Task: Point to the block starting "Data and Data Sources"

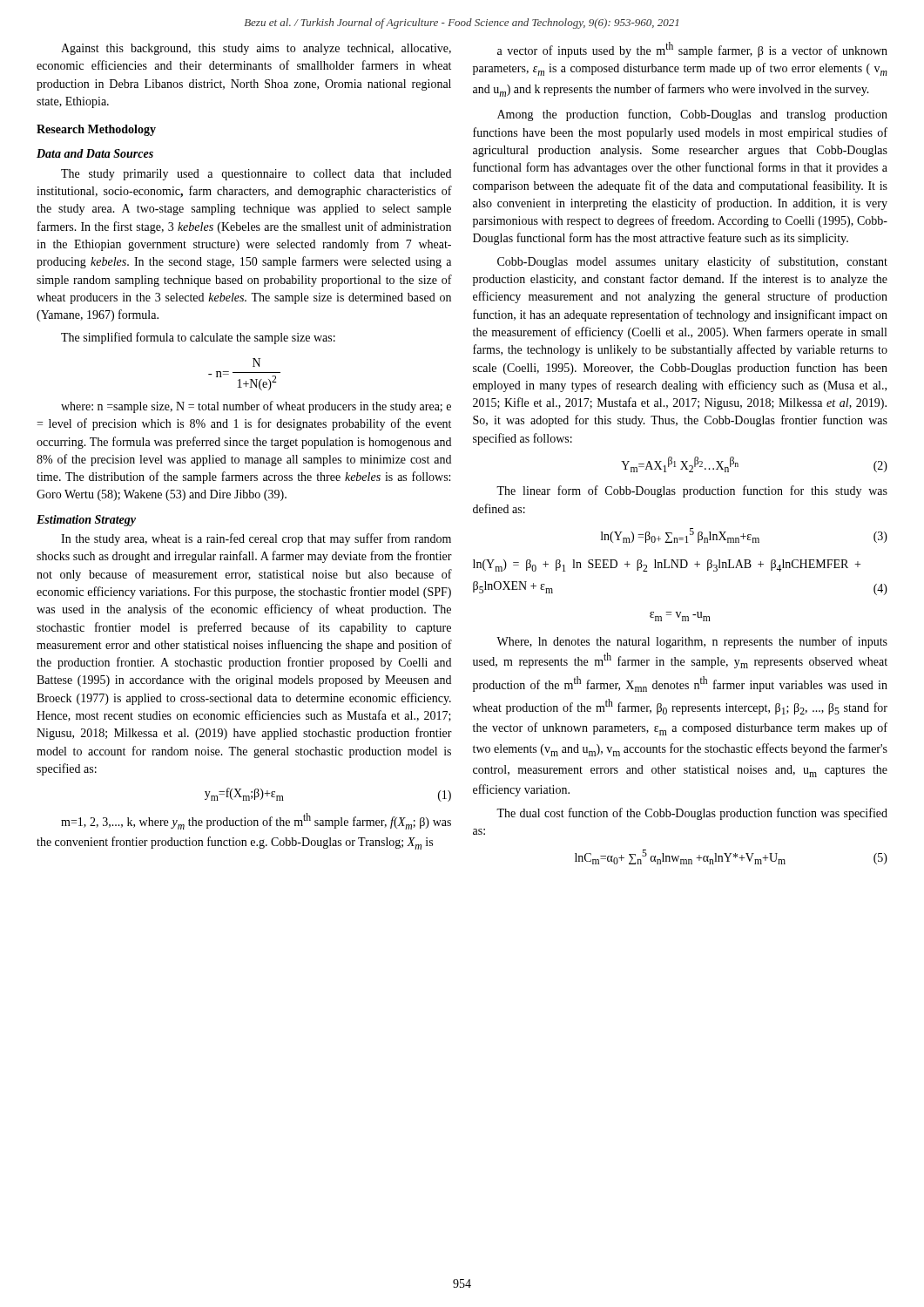Action: tap(95, 154)
